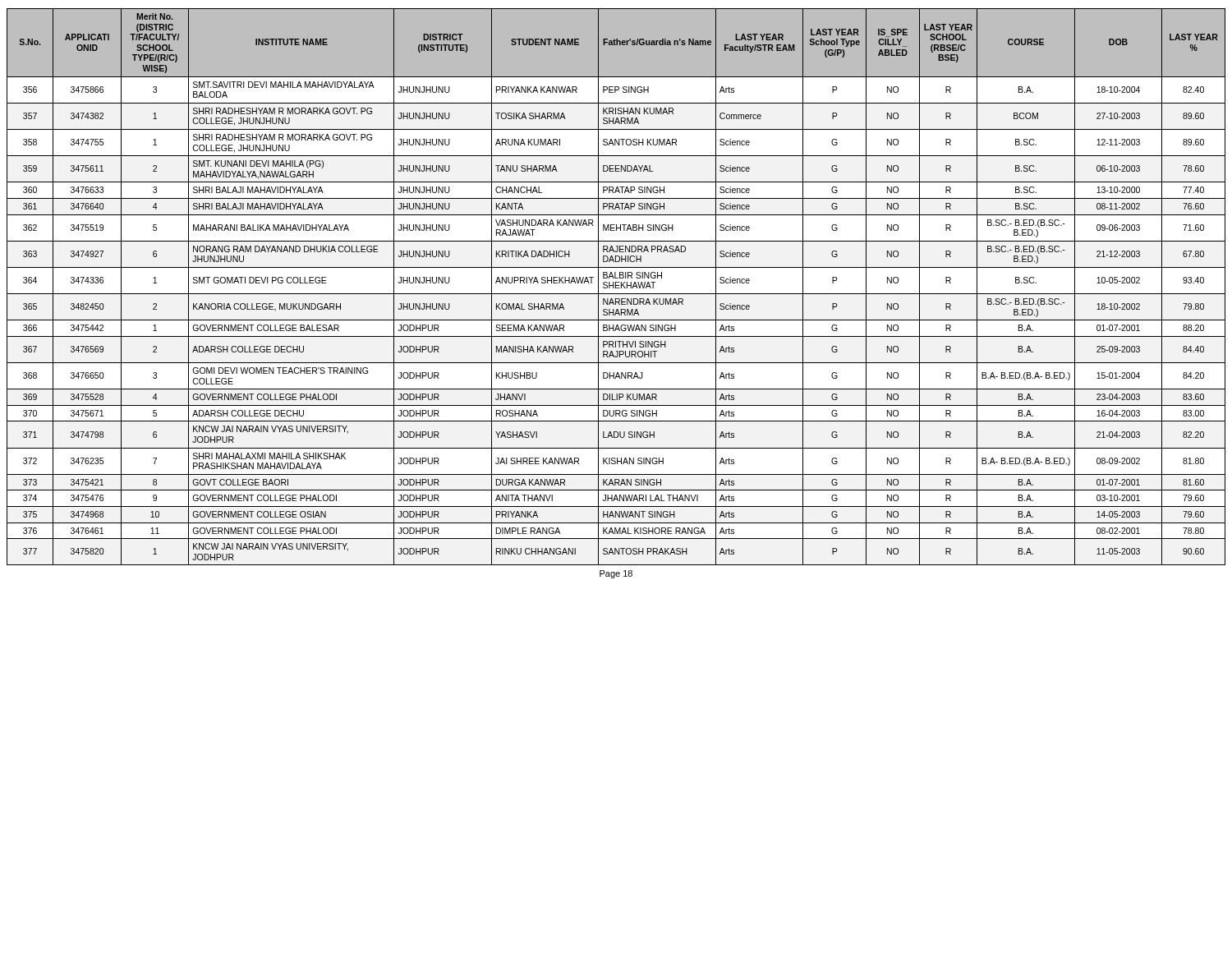1232x953 pixels.
Task: Select the table that reads "KAMAL KISHORE RANGA"
Action: tap(616, 287)
